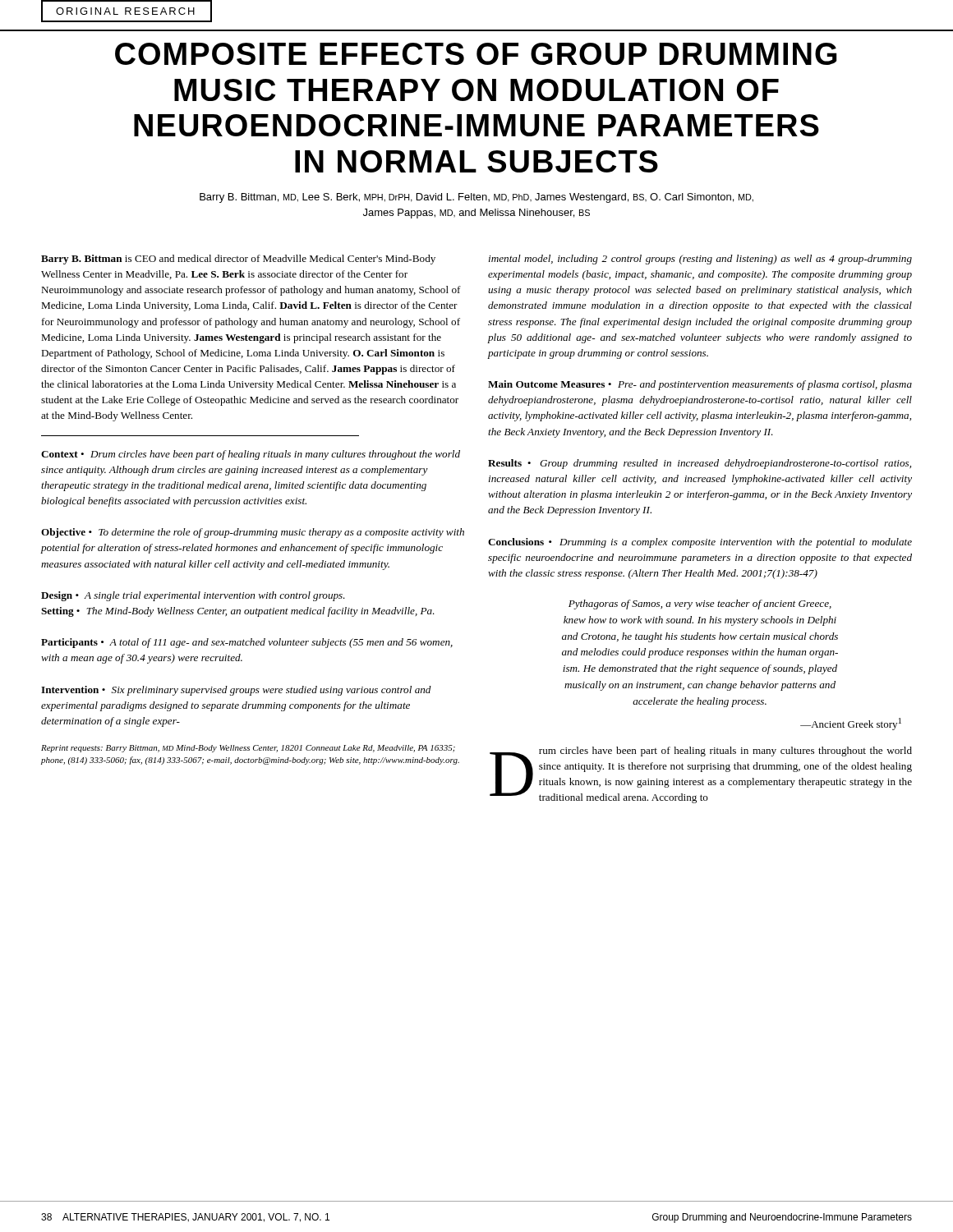The width and height of the screenshot is (953, 1232).
Task: Click the passage that begins "Barry B. Bittman, MD, Lee S. Berk,"
Action: pos(476,205)
